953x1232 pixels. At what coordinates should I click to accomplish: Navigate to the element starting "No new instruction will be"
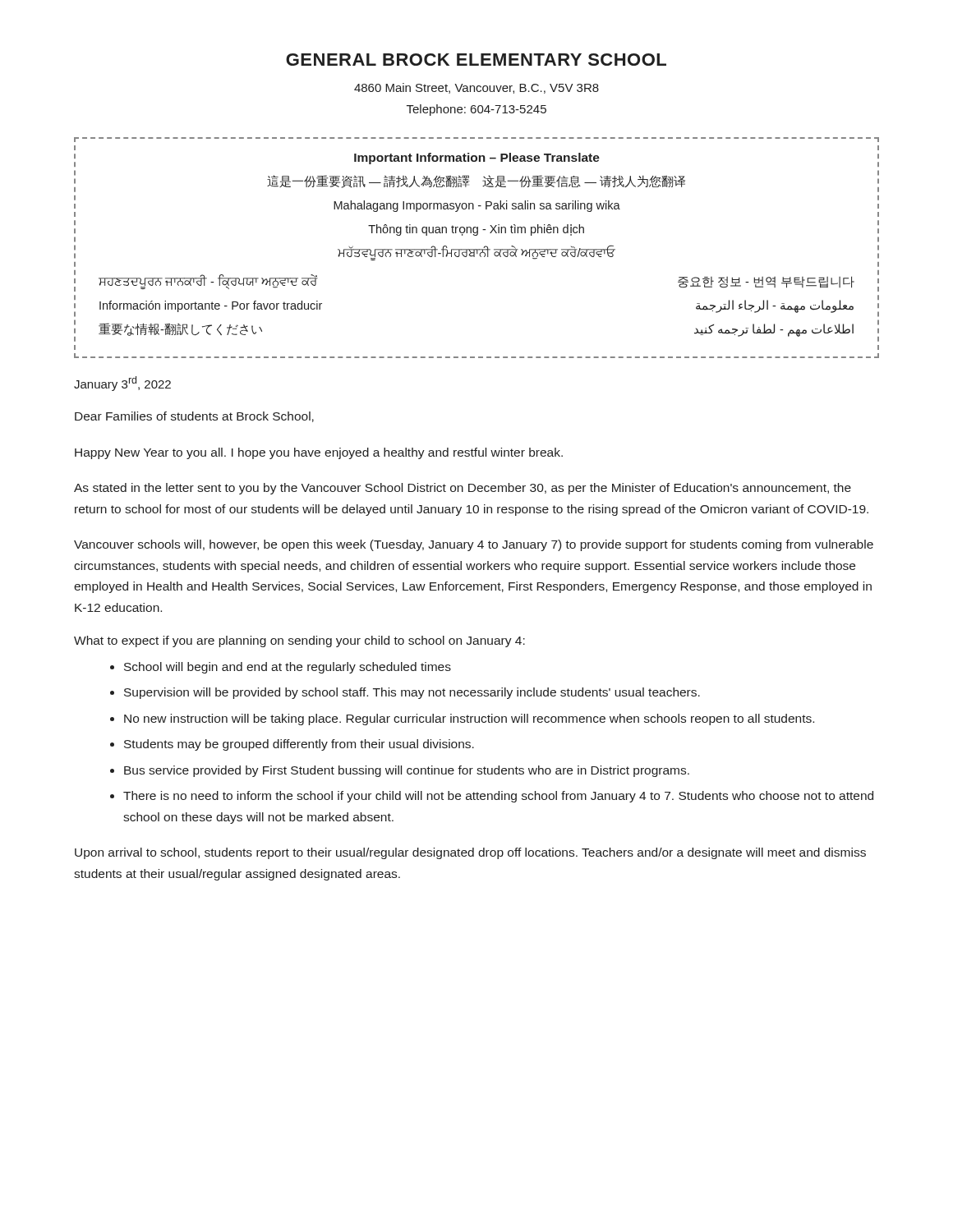point(469,718)
